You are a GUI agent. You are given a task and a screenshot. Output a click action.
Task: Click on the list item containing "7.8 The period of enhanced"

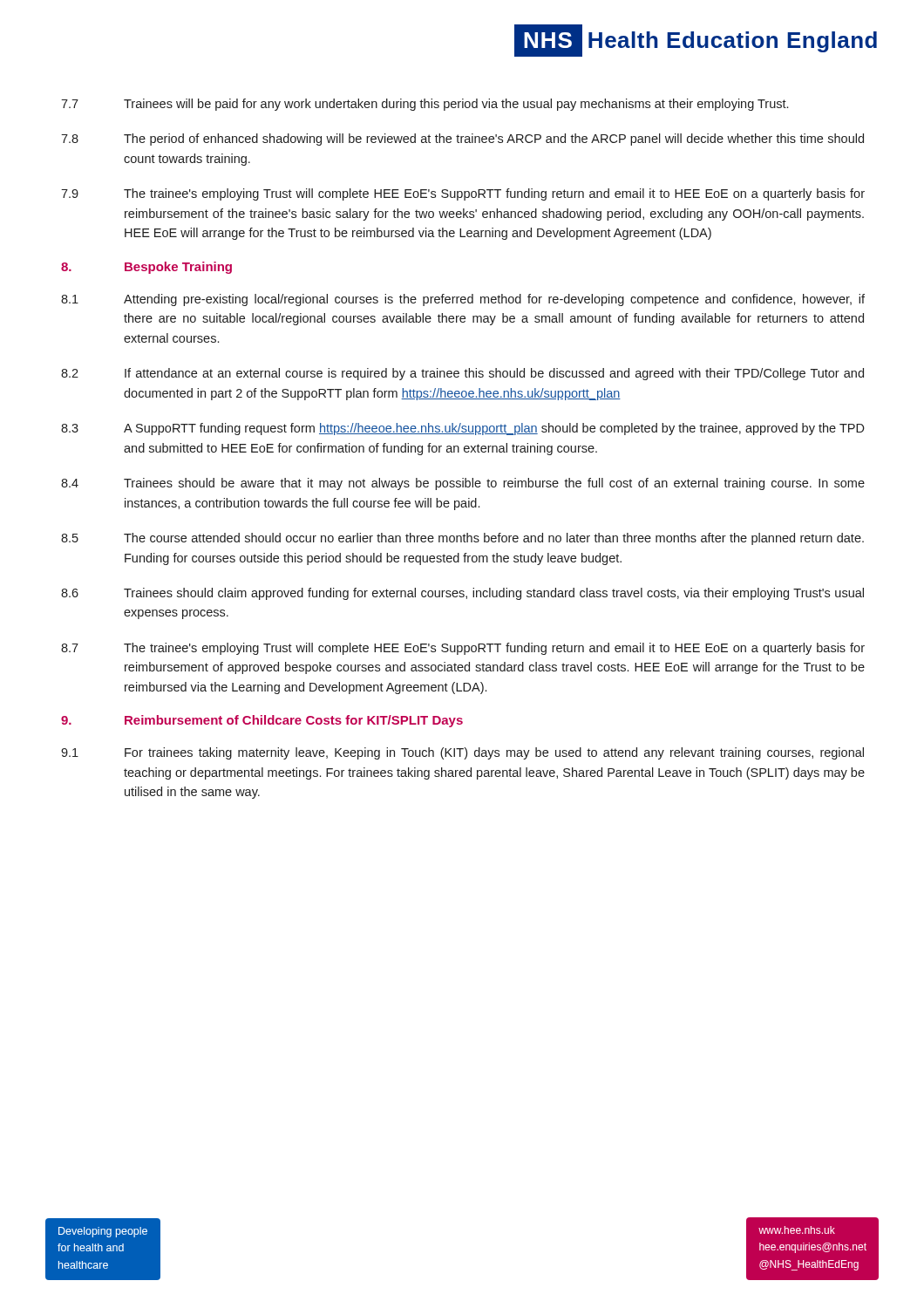coord(463,149)
